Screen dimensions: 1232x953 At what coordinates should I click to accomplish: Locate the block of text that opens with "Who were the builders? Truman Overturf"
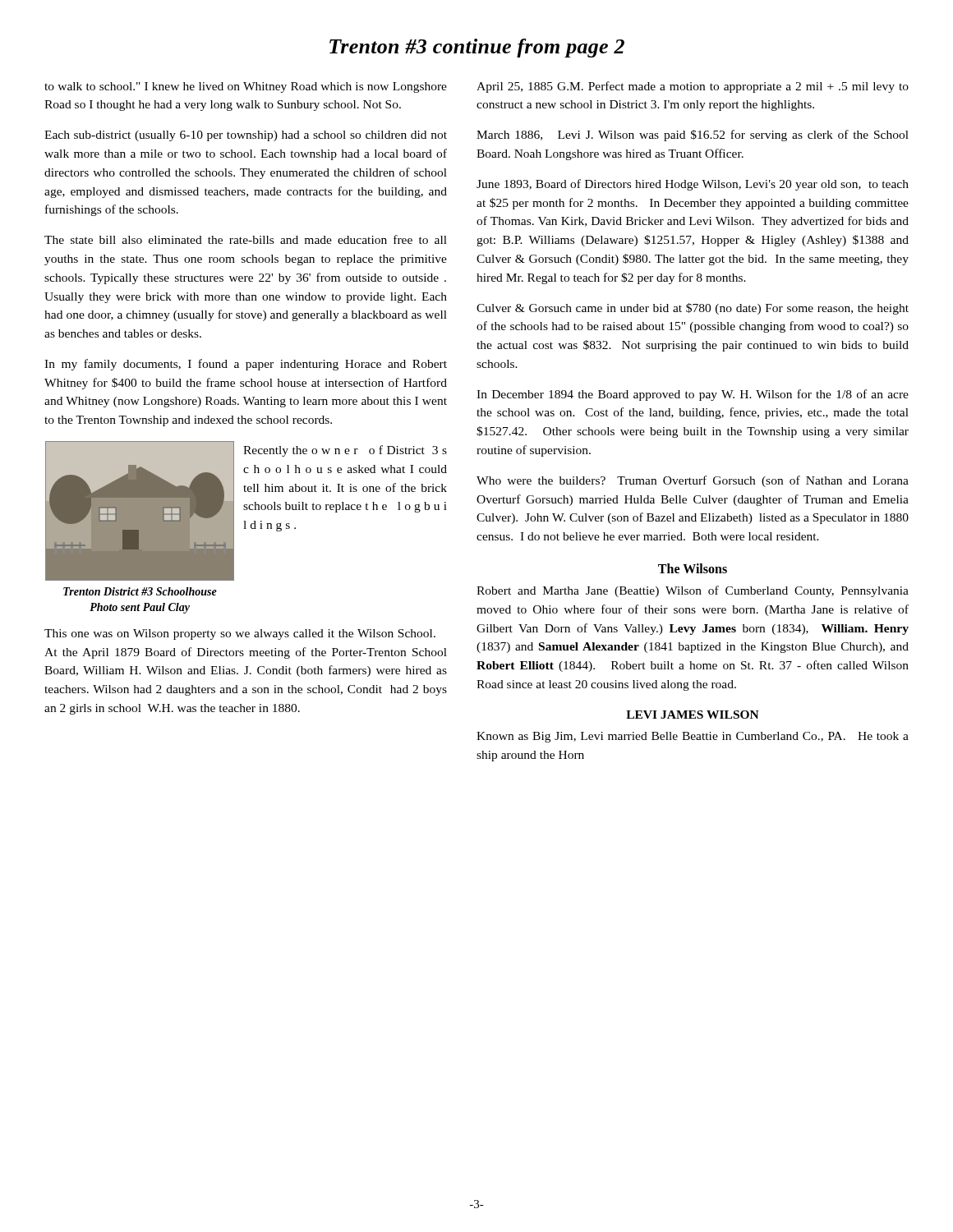(x=693, y=508)
